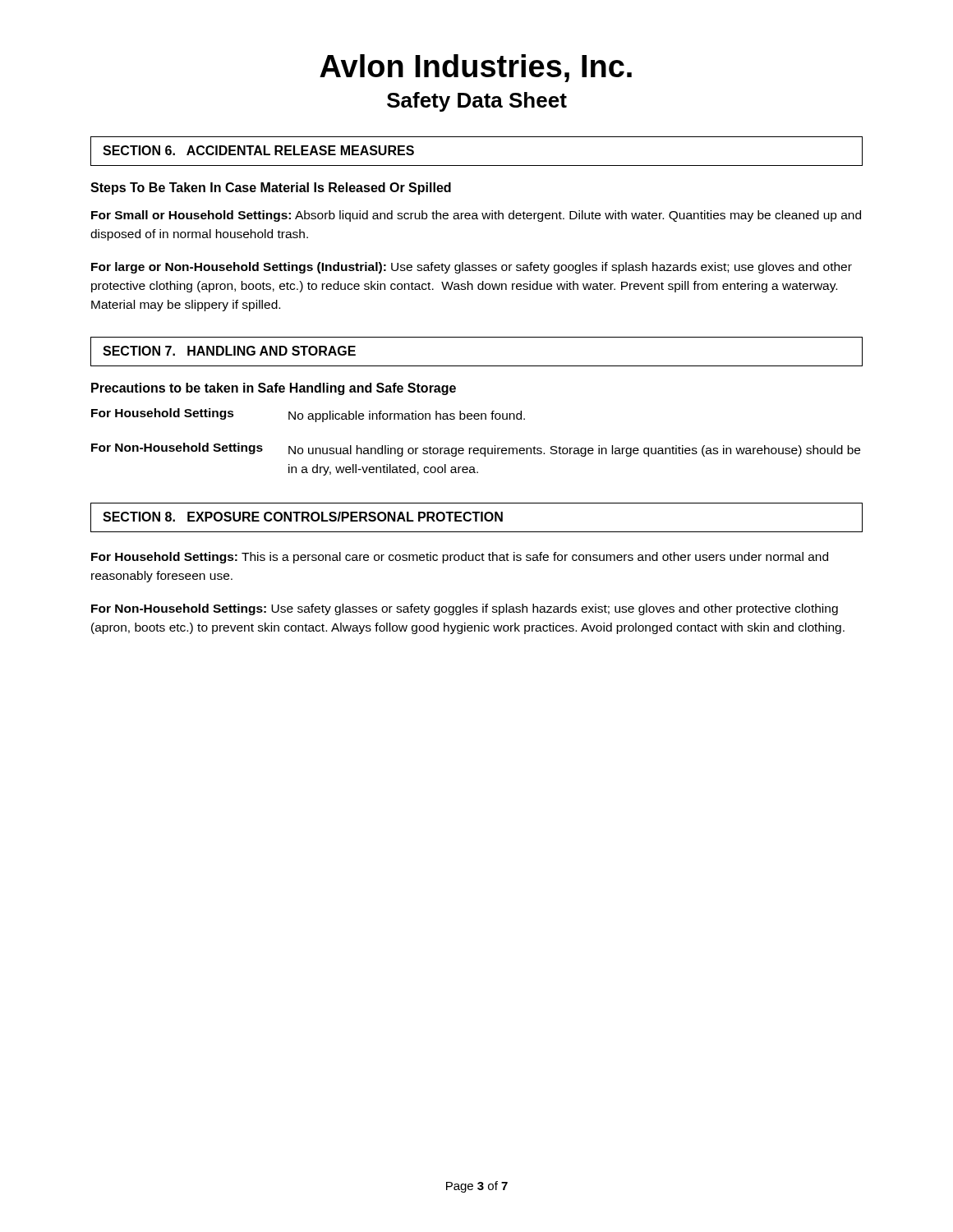Click on the passage starting "For large or Non-Household Settings (Industrial): Use safety"

pos(471,285)
